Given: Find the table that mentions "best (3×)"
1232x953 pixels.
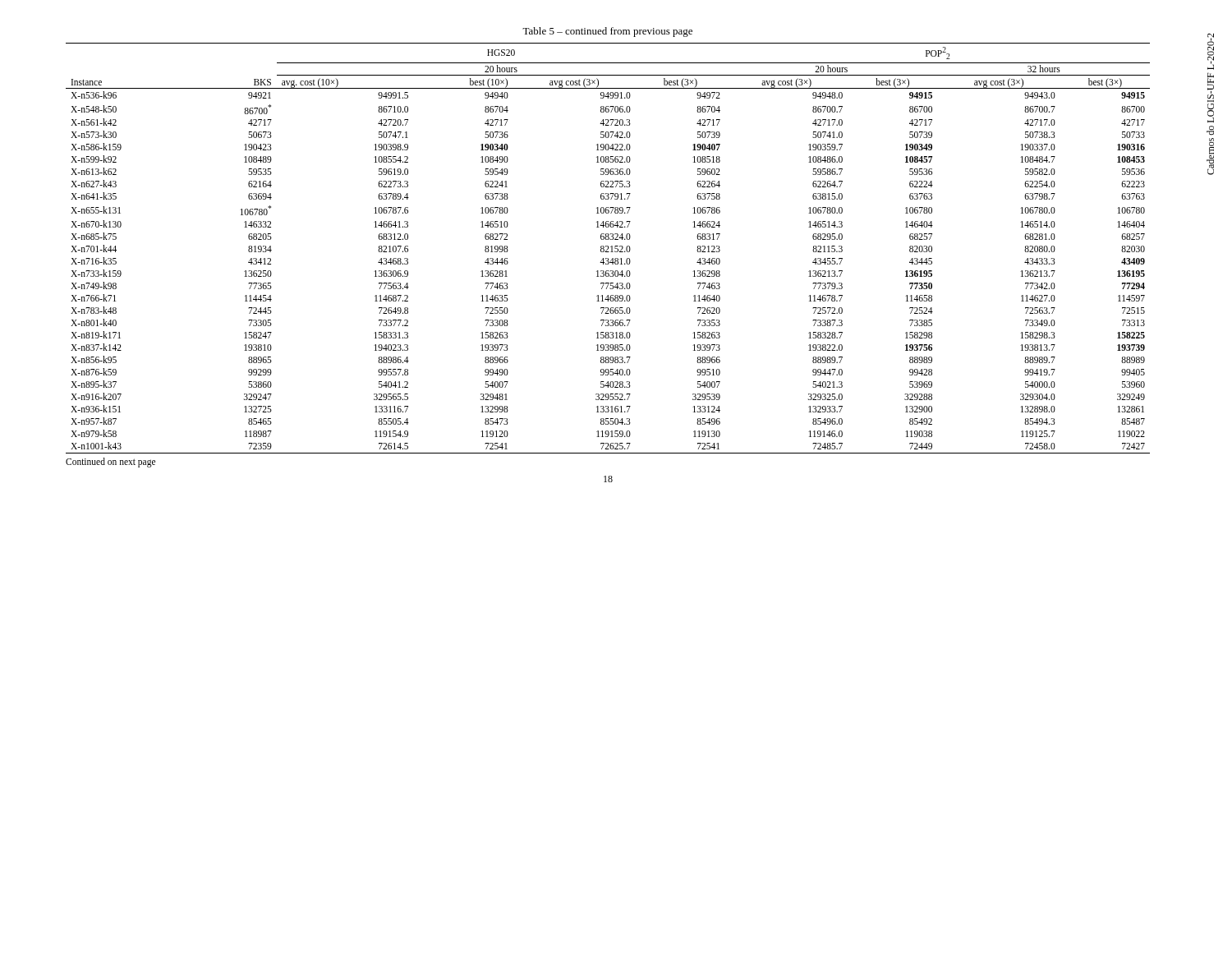Looking at the screenshot, I should tap(608, 248).
